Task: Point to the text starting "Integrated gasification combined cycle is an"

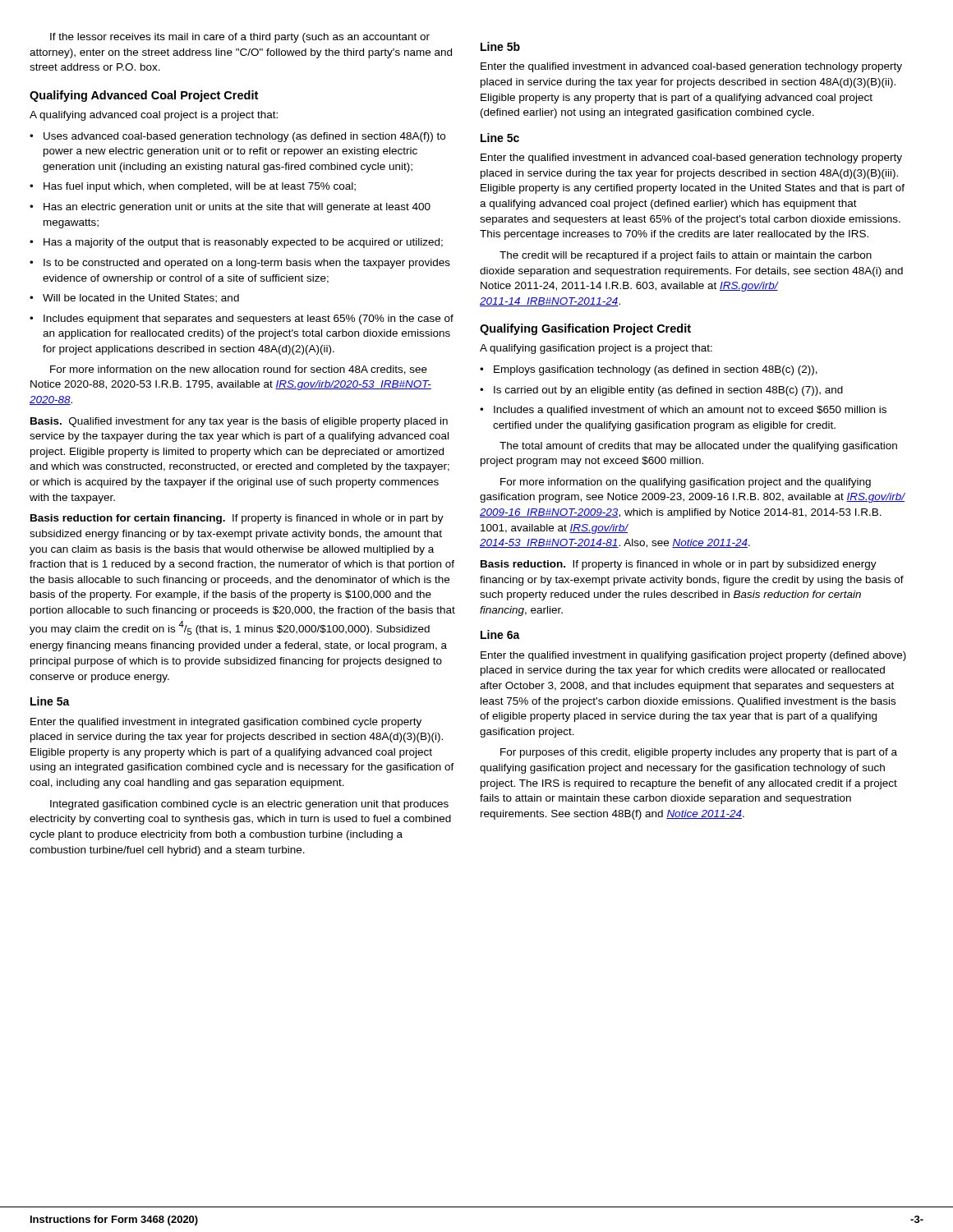Action: (243, 827)
